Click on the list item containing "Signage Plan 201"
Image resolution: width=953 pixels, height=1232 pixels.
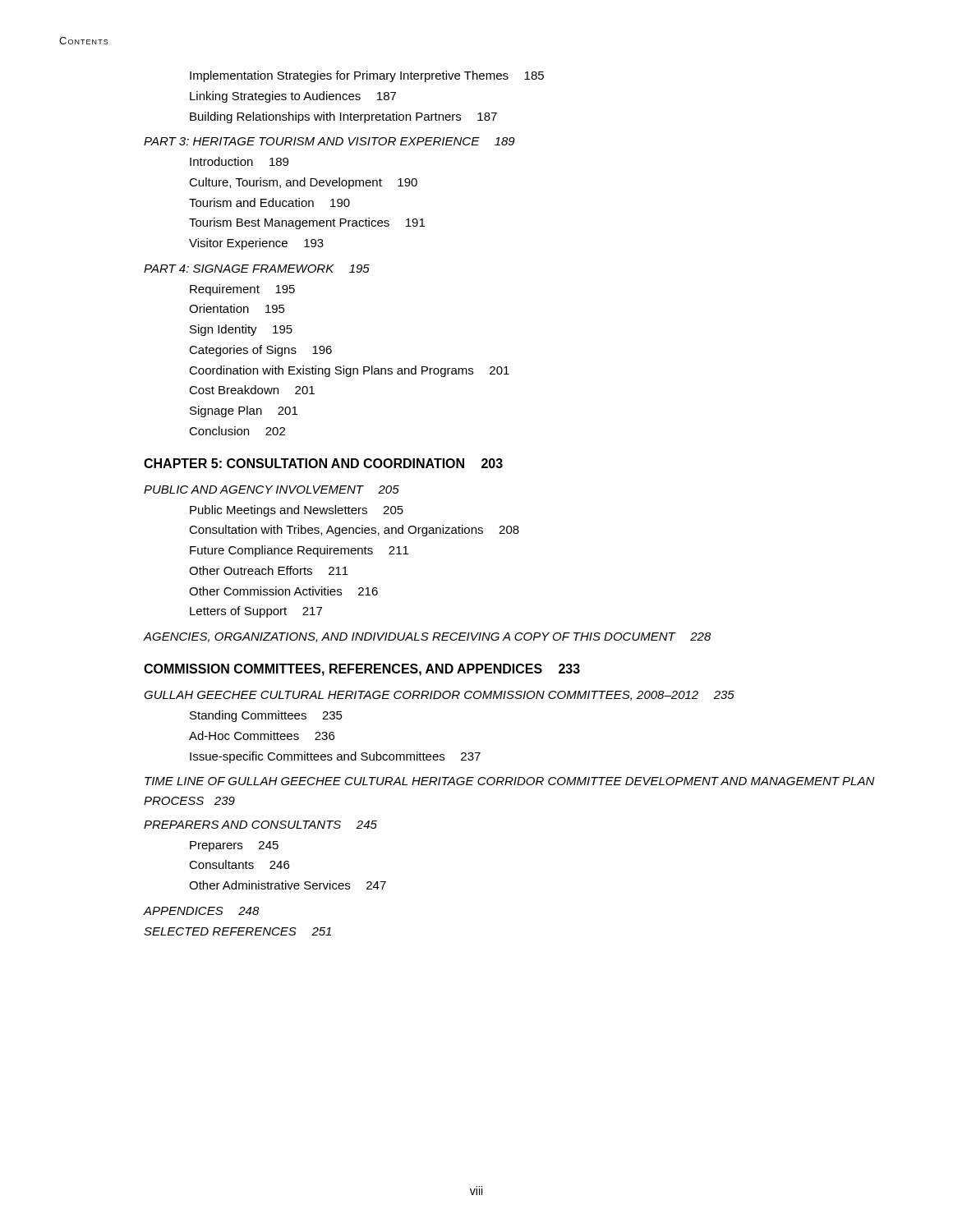pos(243,411)
